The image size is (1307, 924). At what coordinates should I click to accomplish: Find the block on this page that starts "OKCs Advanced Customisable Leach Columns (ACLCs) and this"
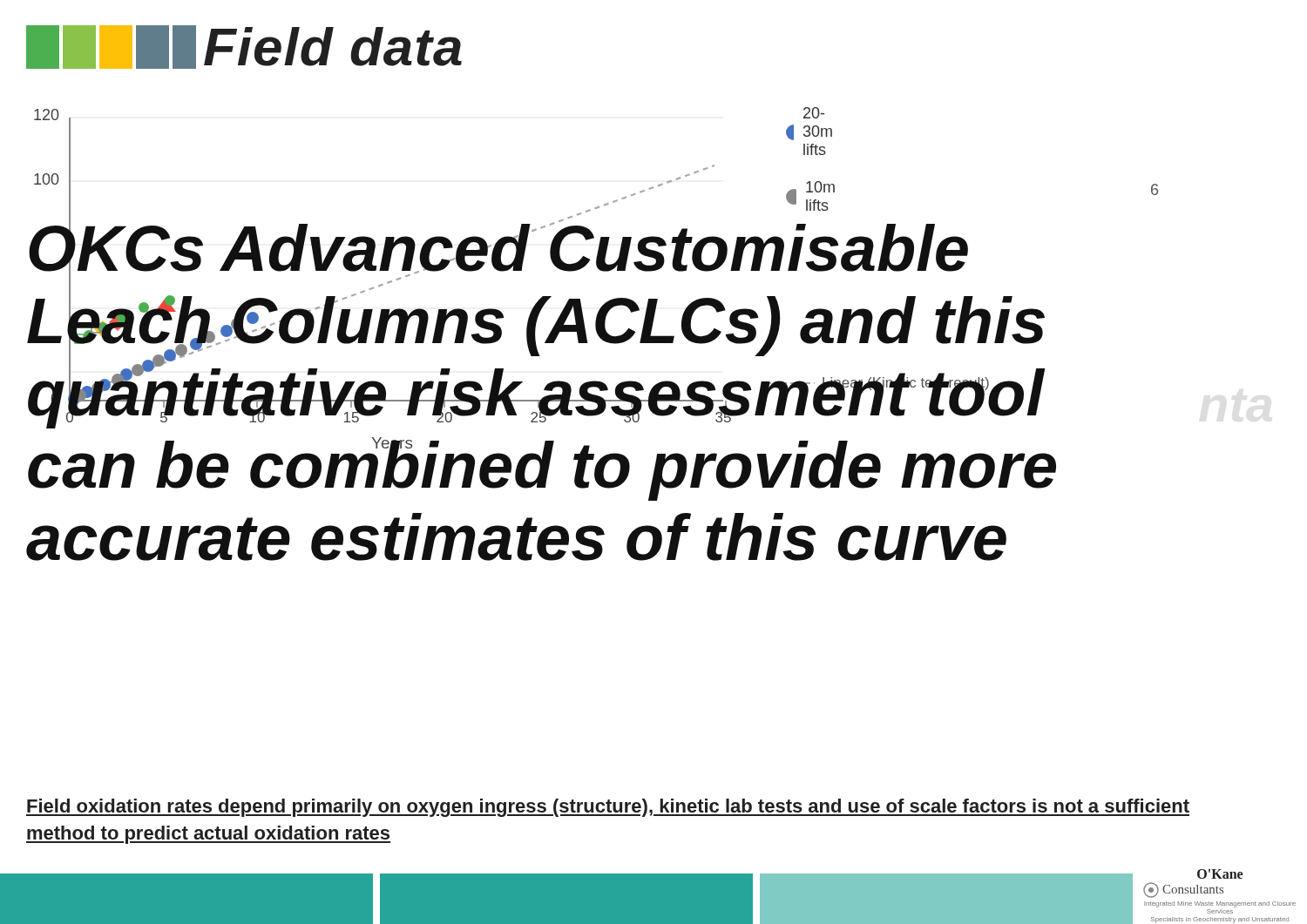[542, 393]
